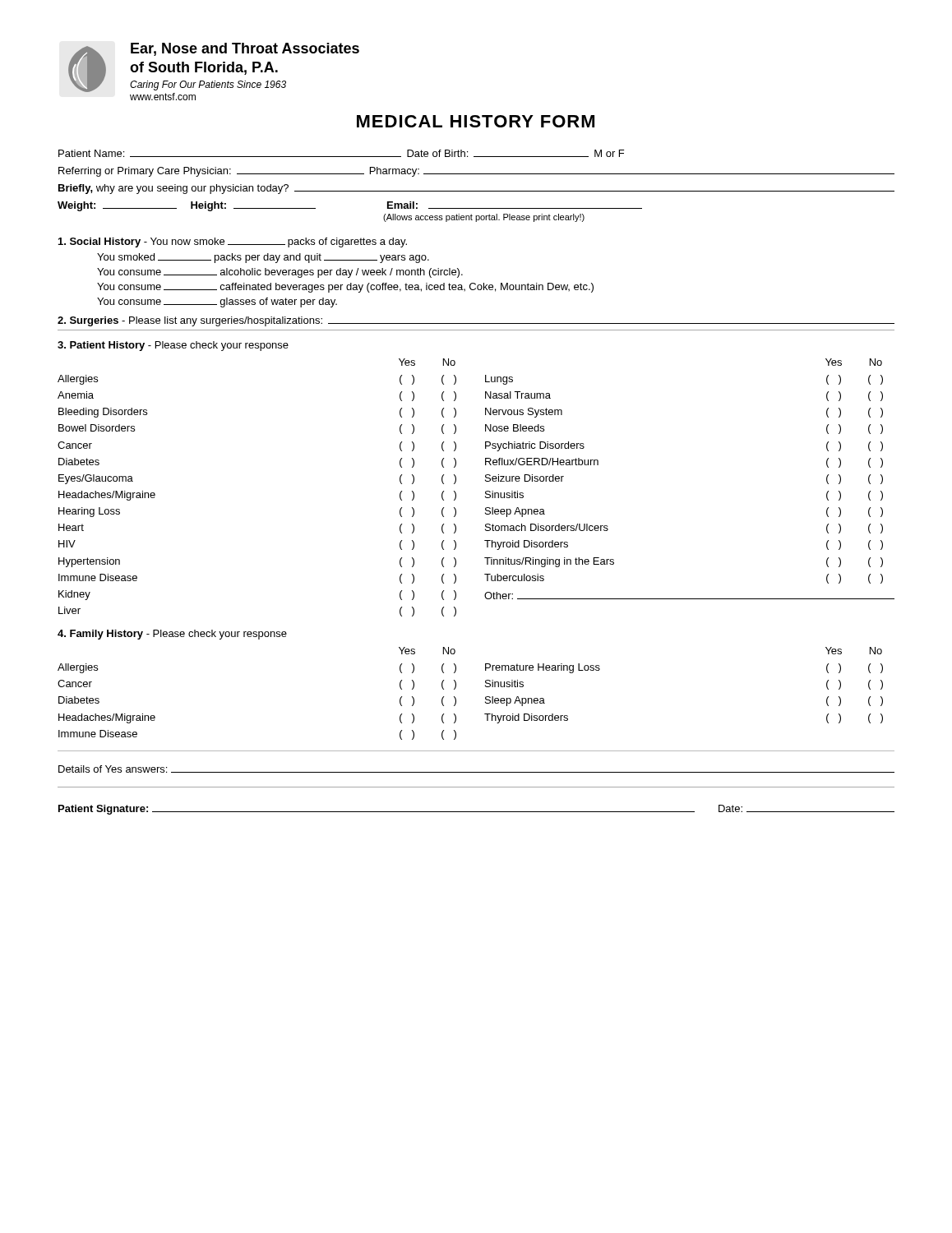Find the text block that says "Patient Name: Date of Birth:"
The height and width of the screenshot is (1233, 952).
341,153
